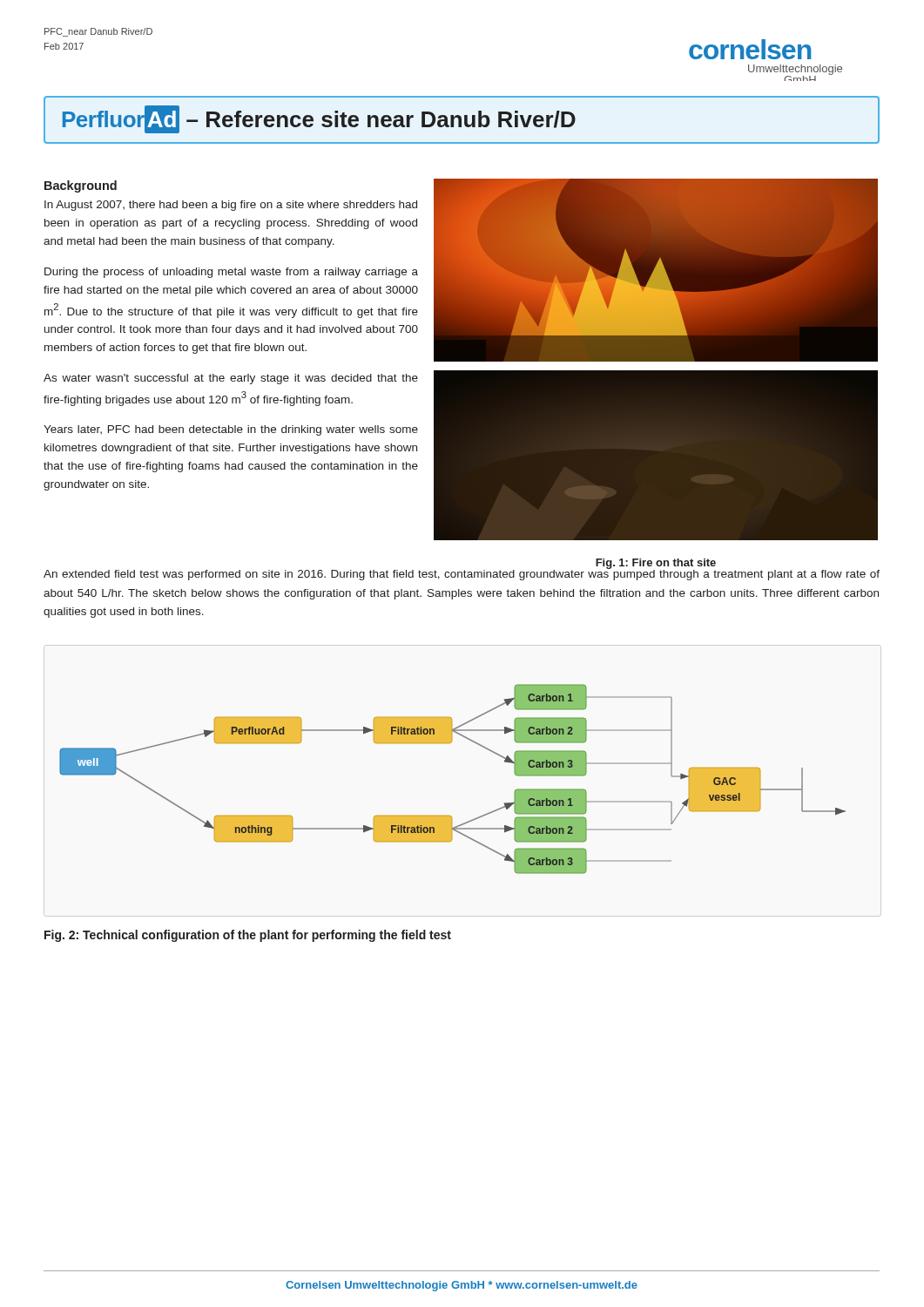
Task: Click on the text starting "Fig. 2: Technical"
Action: [x=247, y=935]
